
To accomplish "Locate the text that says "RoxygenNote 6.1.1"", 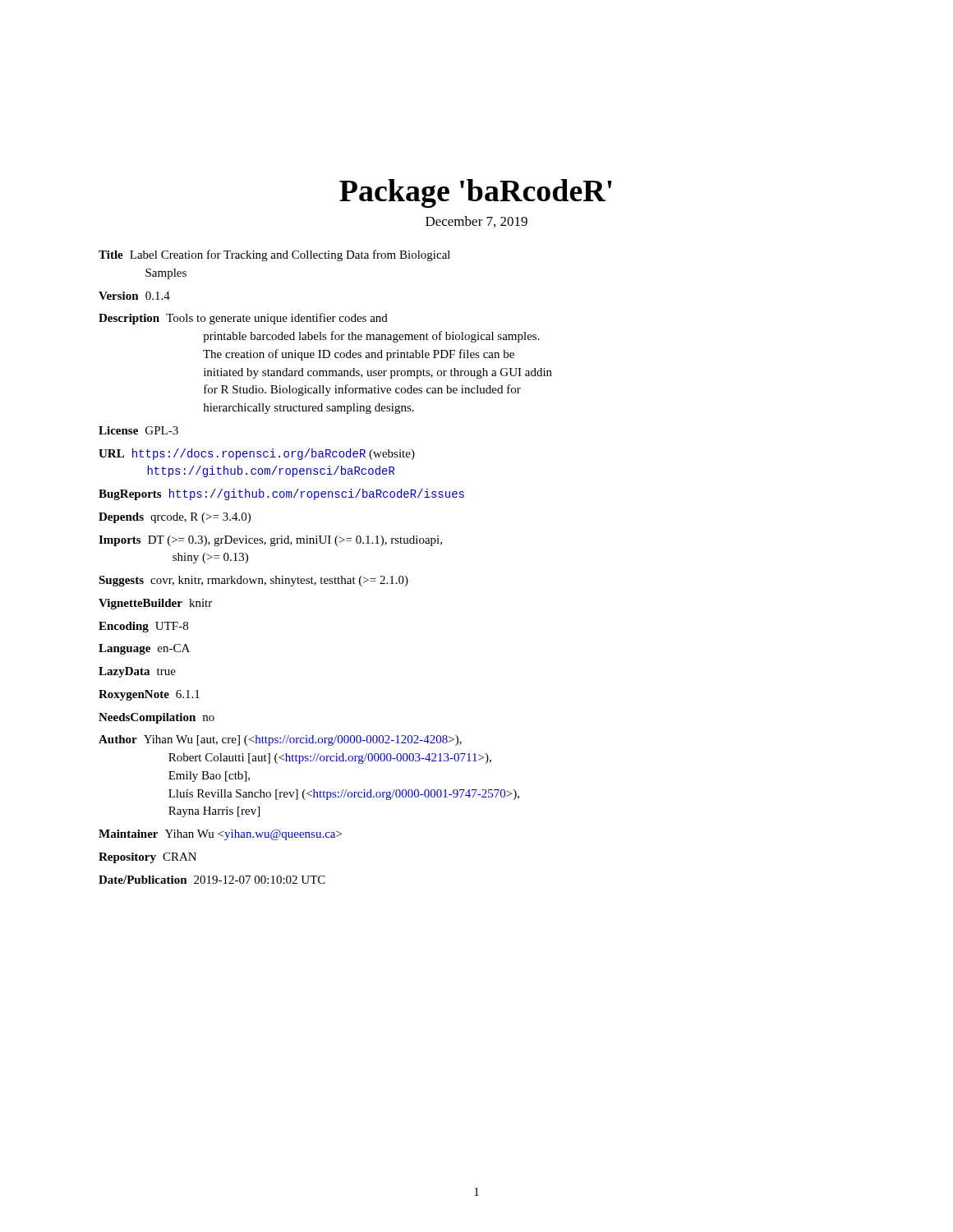I will tap(149, 695).
